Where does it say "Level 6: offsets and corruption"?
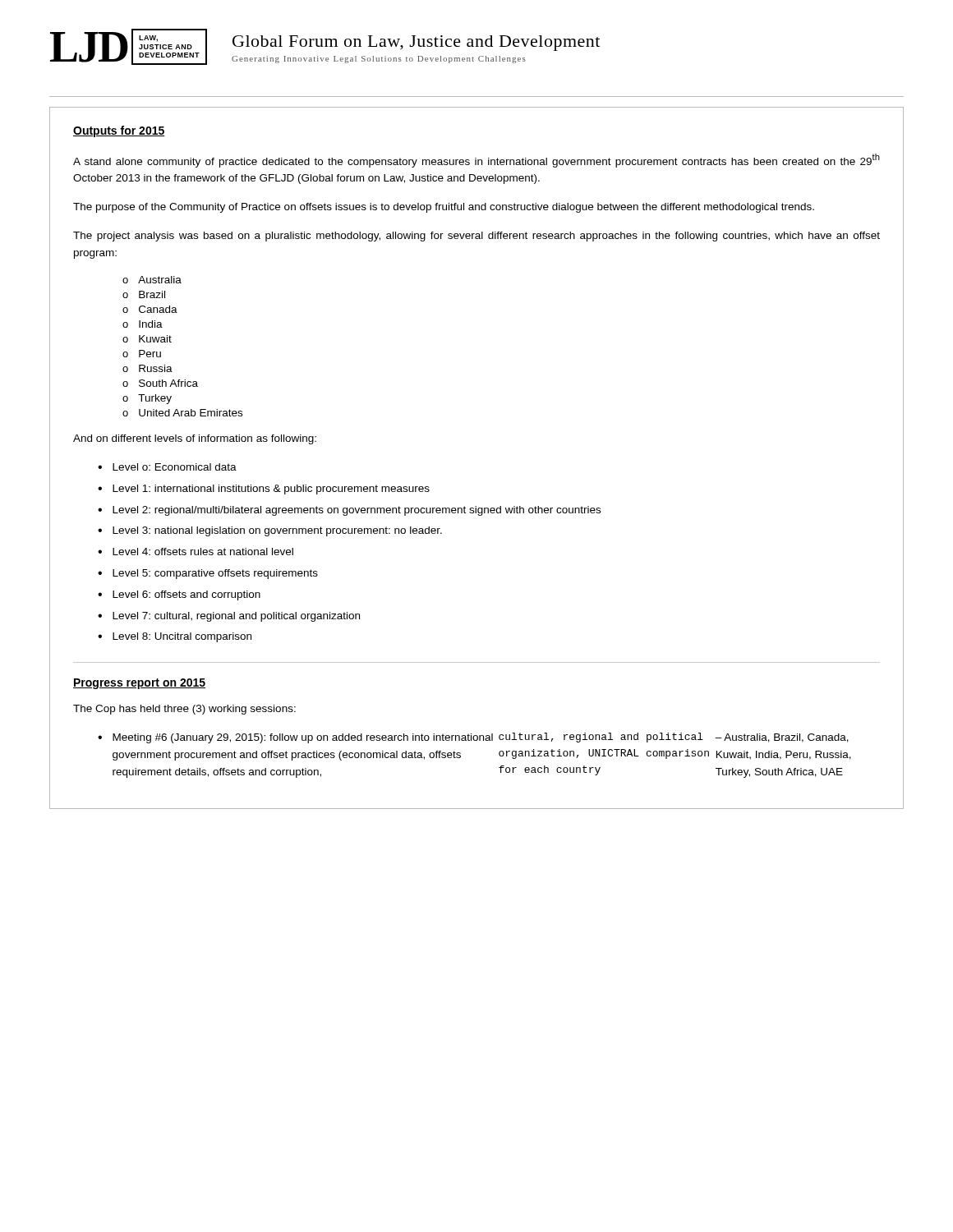Viewport: 953px width, 1232px height. (186, 594)
